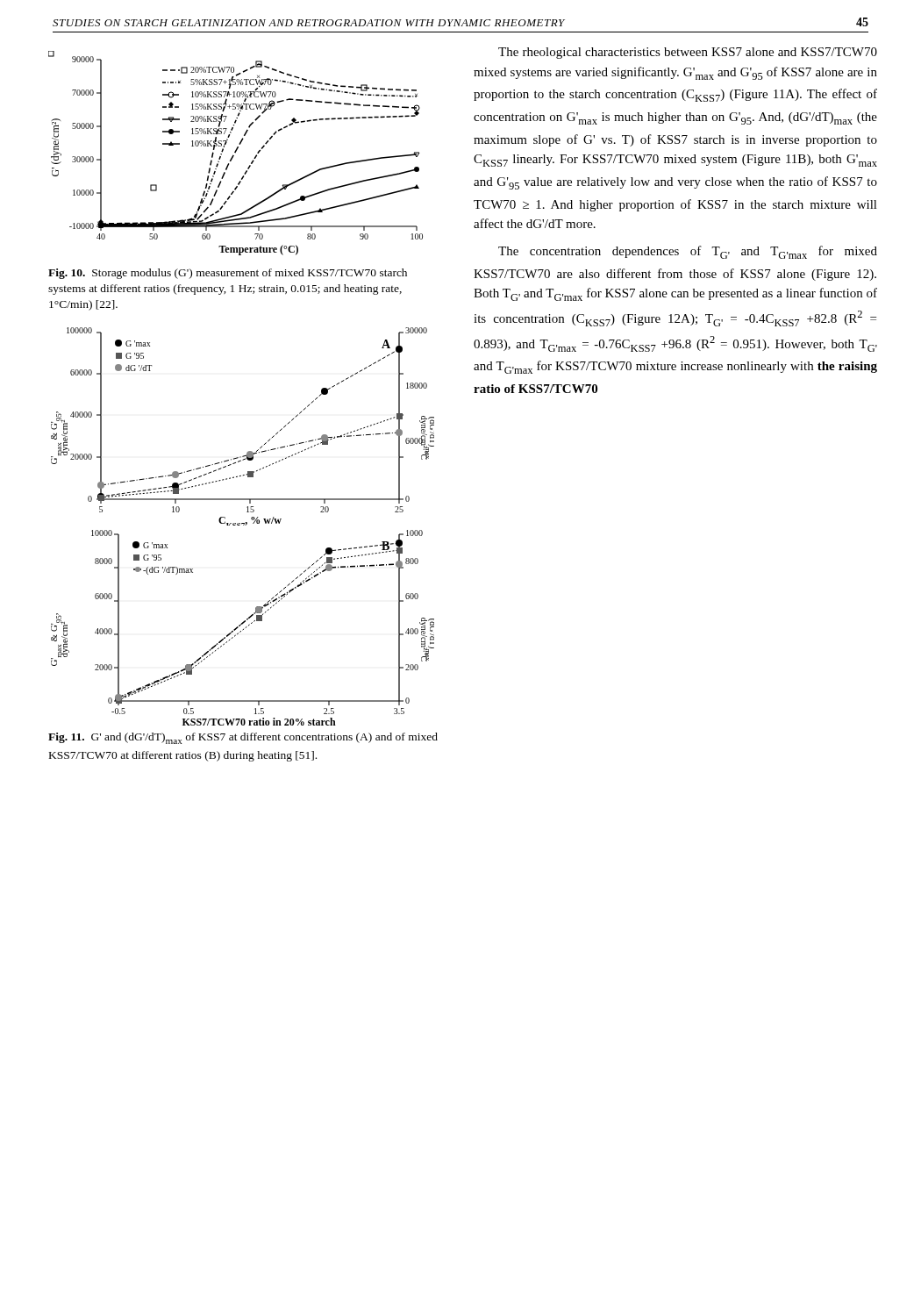Select the text block that reads "The rheological characteristics between KSS7 alone and"
The image size is (921, 1316).
(688, 53)
